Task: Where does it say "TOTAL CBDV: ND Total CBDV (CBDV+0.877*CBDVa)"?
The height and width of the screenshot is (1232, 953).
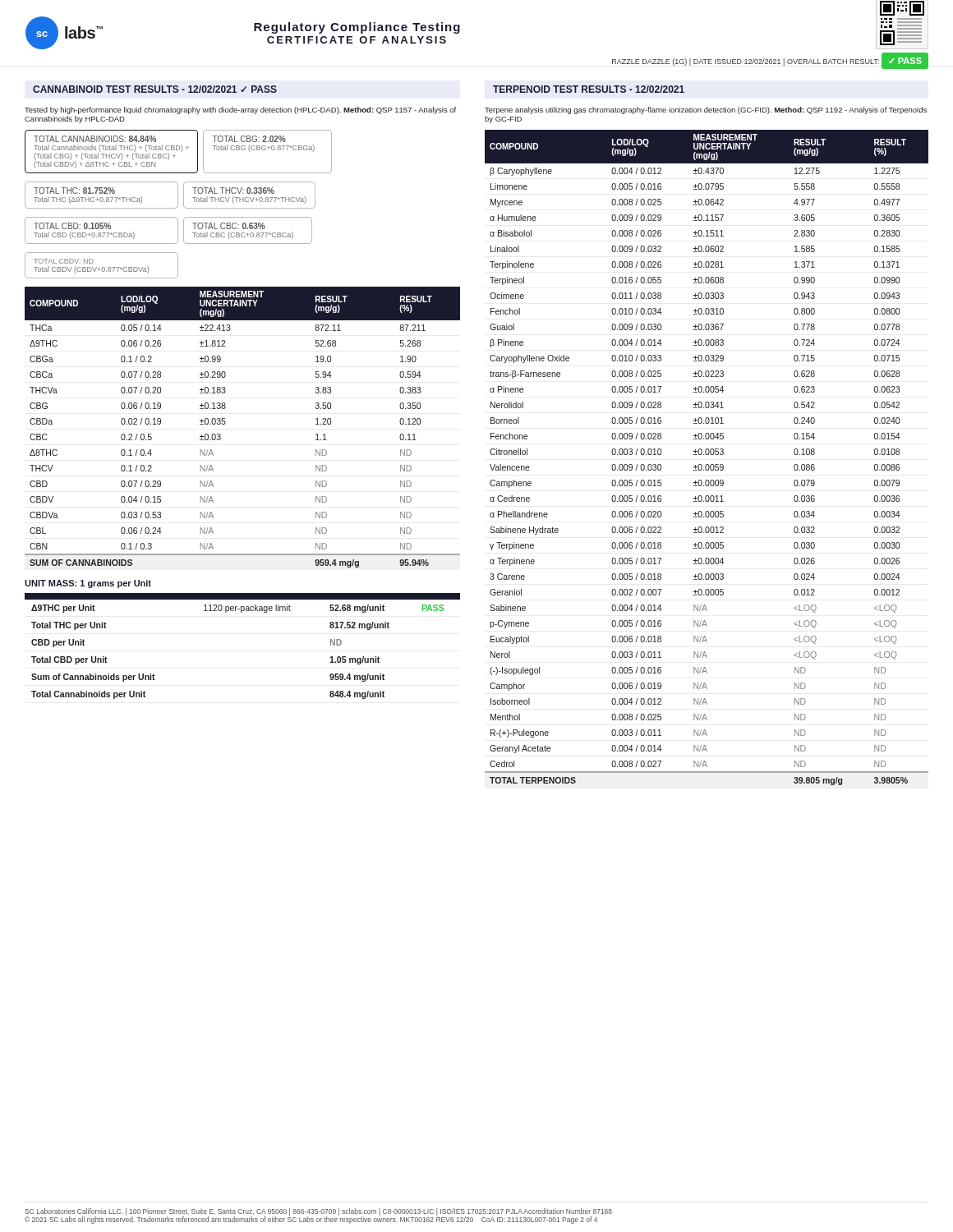Action: click(101, 265)
